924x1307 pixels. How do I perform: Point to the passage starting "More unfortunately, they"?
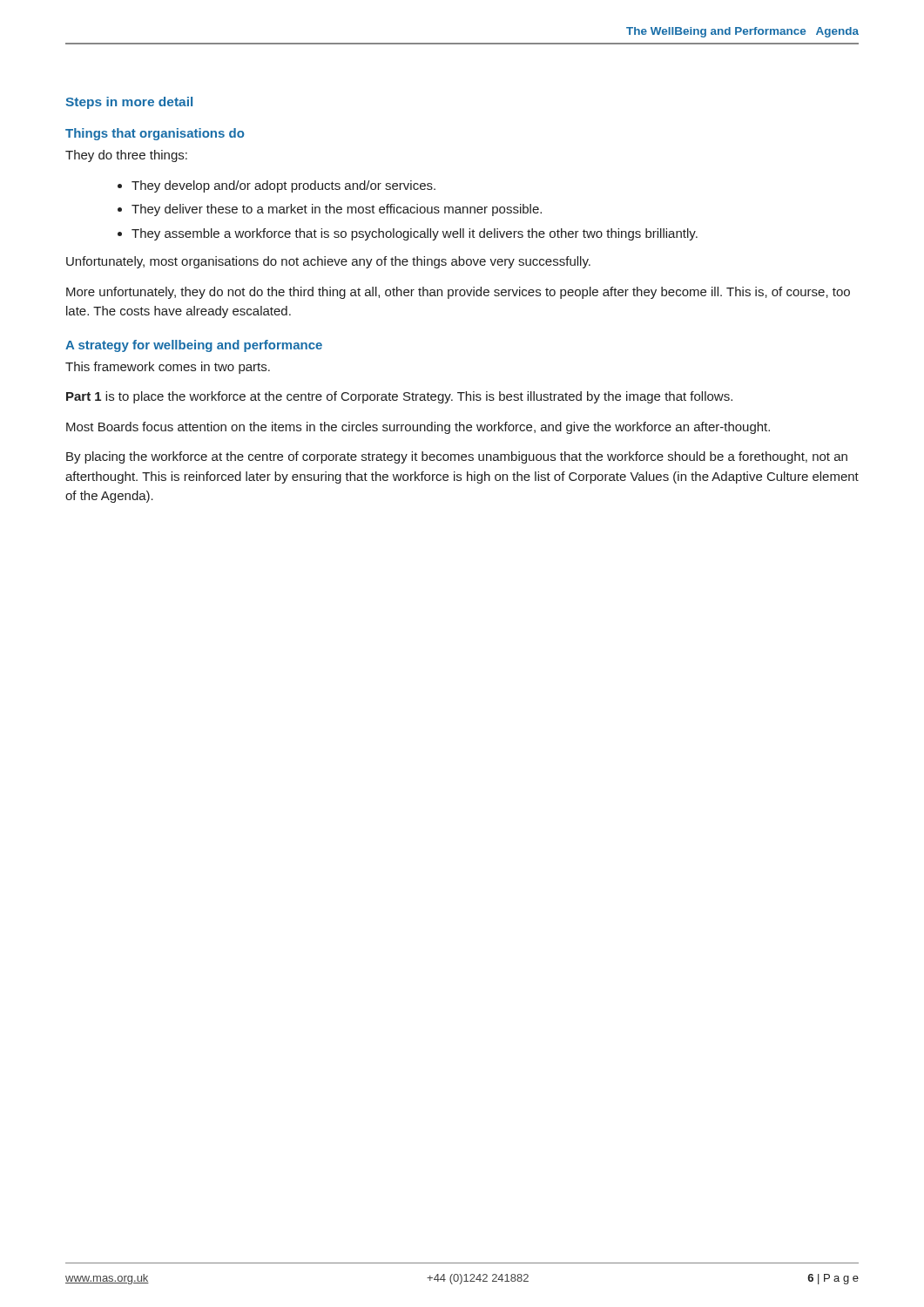pyautogui.click(x=458, y=301)
